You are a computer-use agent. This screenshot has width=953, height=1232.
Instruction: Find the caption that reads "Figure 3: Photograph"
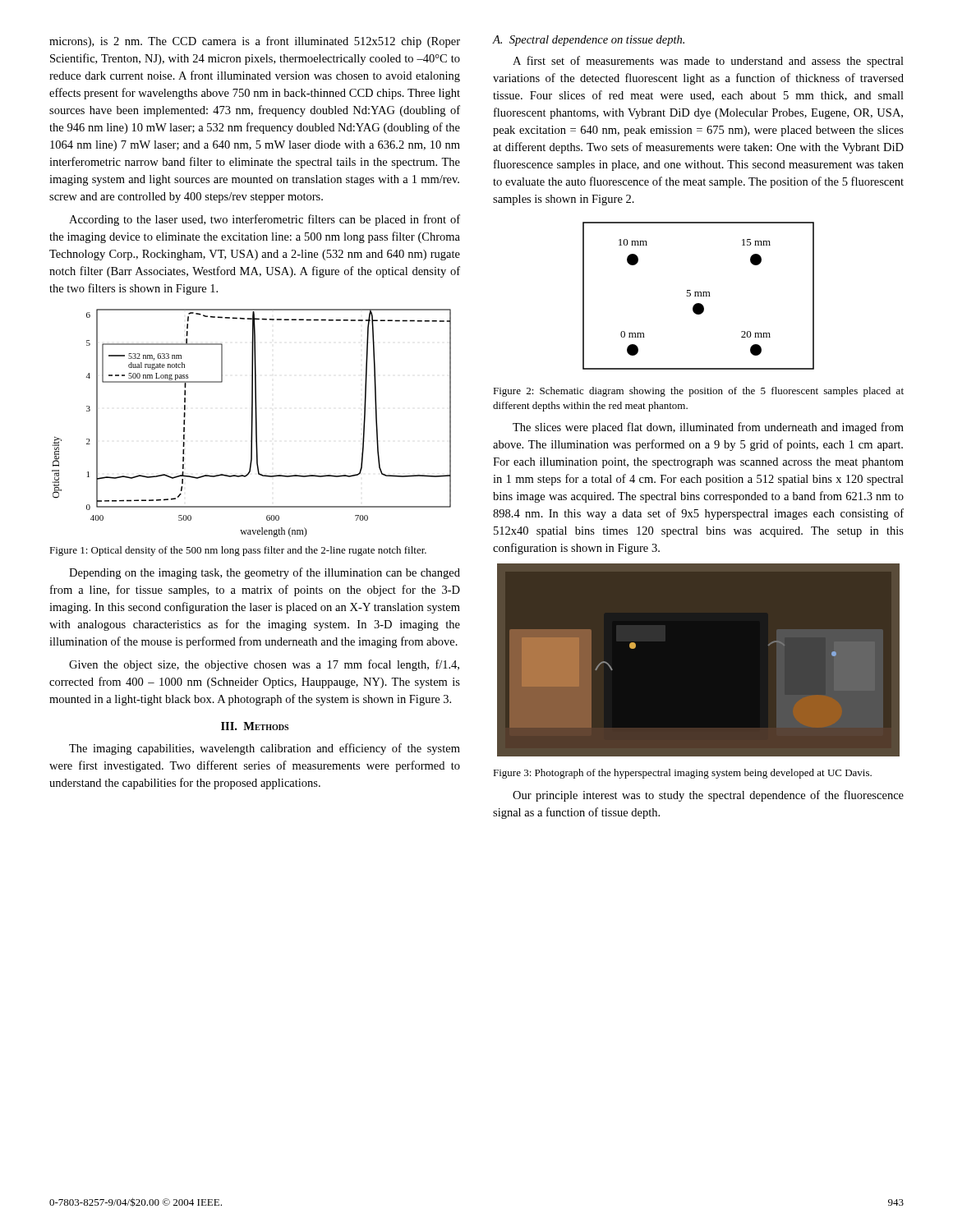[x=698, y=773]
